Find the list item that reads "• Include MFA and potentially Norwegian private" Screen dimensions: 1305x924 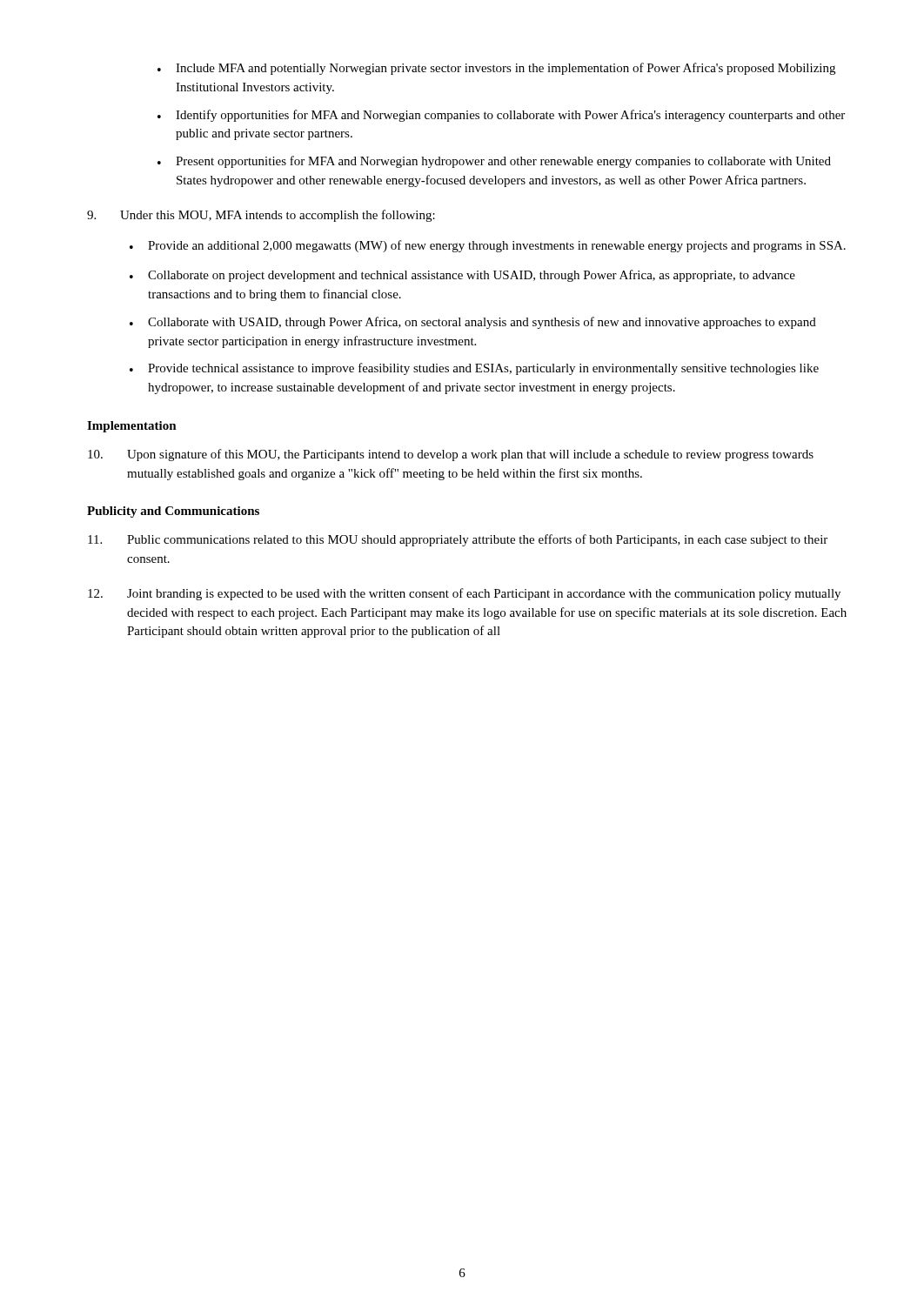click(506, 78)
